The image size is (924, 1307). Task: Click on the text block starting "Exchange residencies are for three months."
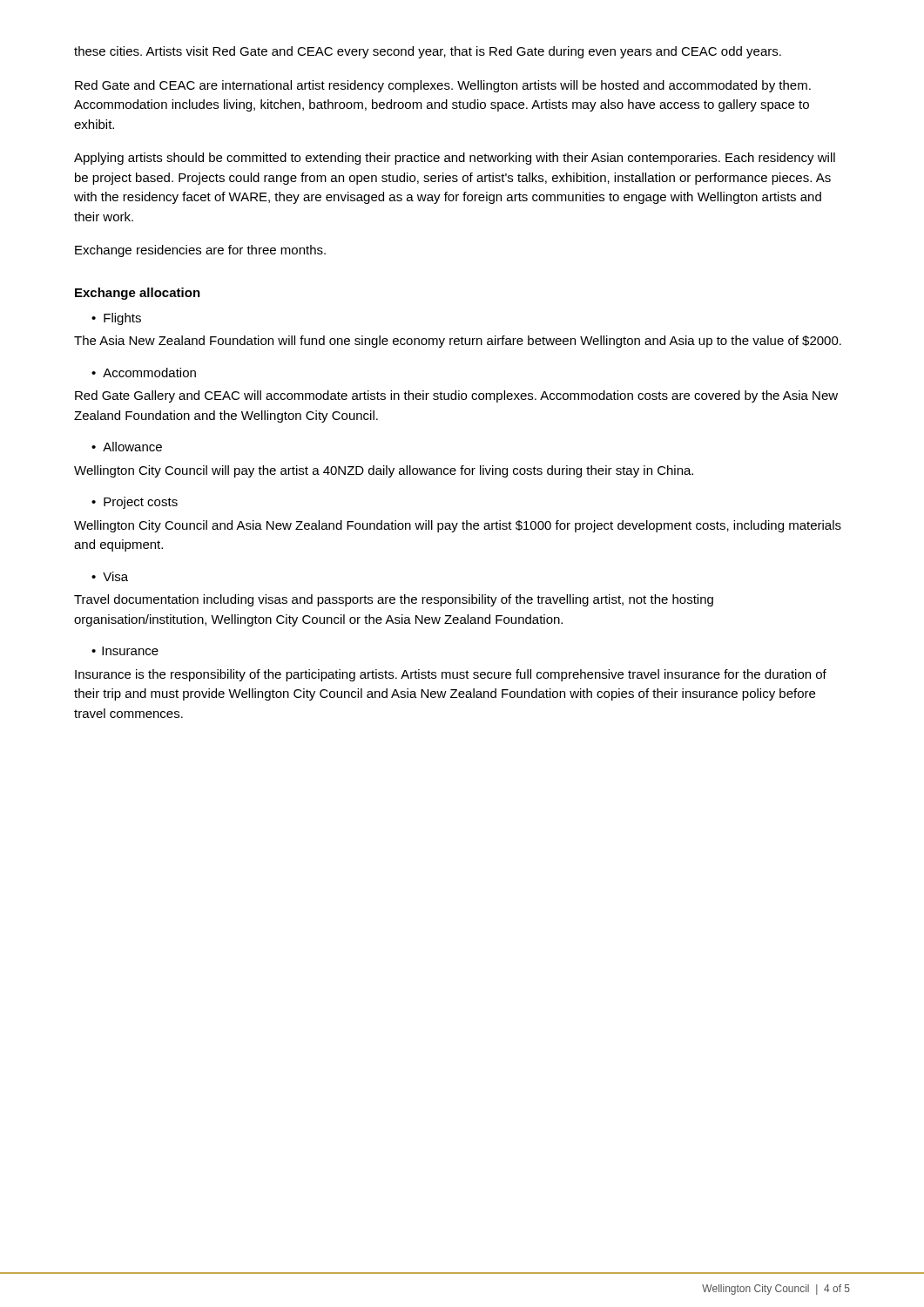click(200, 250)
